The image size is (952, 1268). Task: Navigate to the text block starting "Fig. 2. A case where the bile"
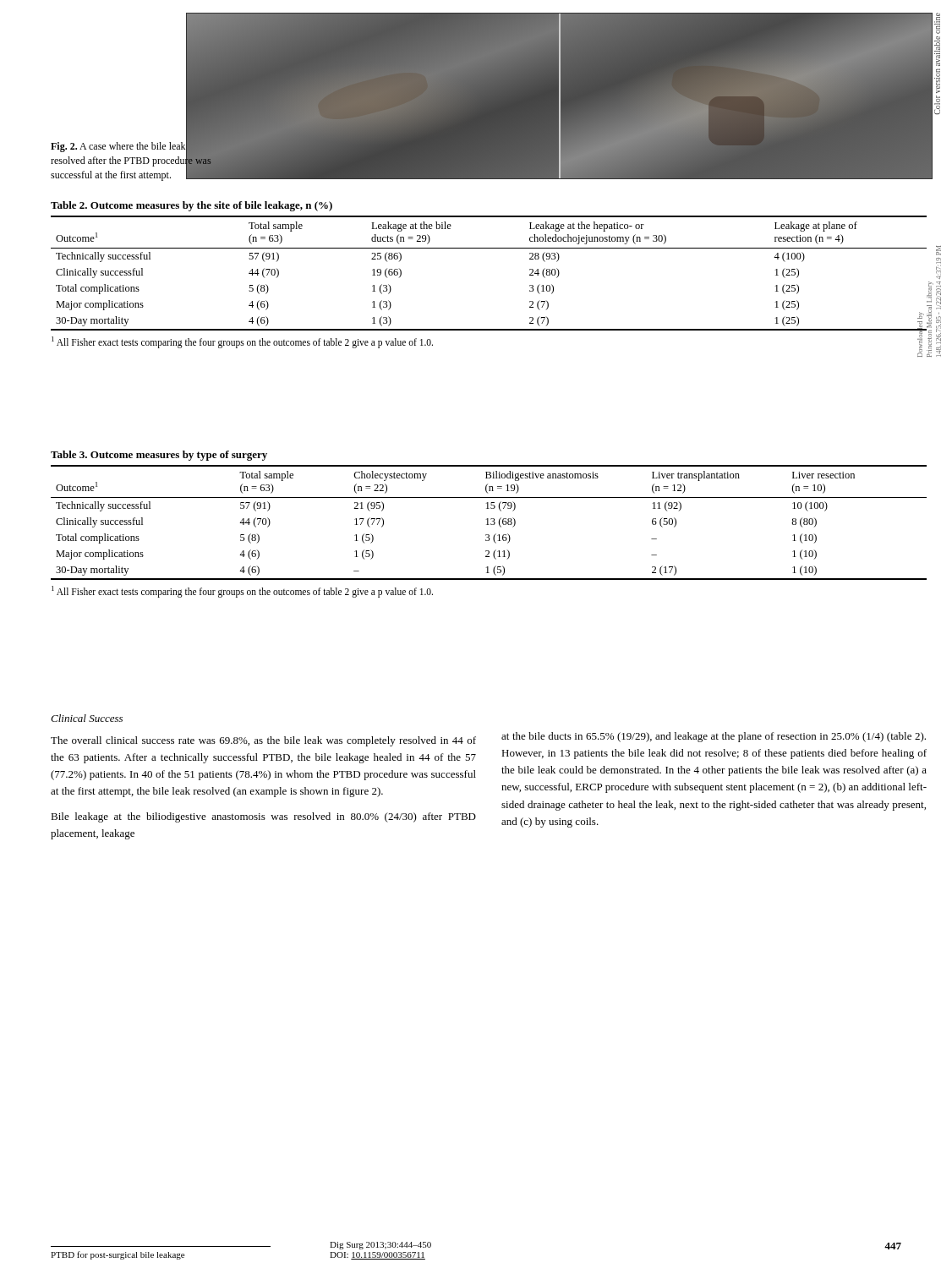click(x=131, y=160)
